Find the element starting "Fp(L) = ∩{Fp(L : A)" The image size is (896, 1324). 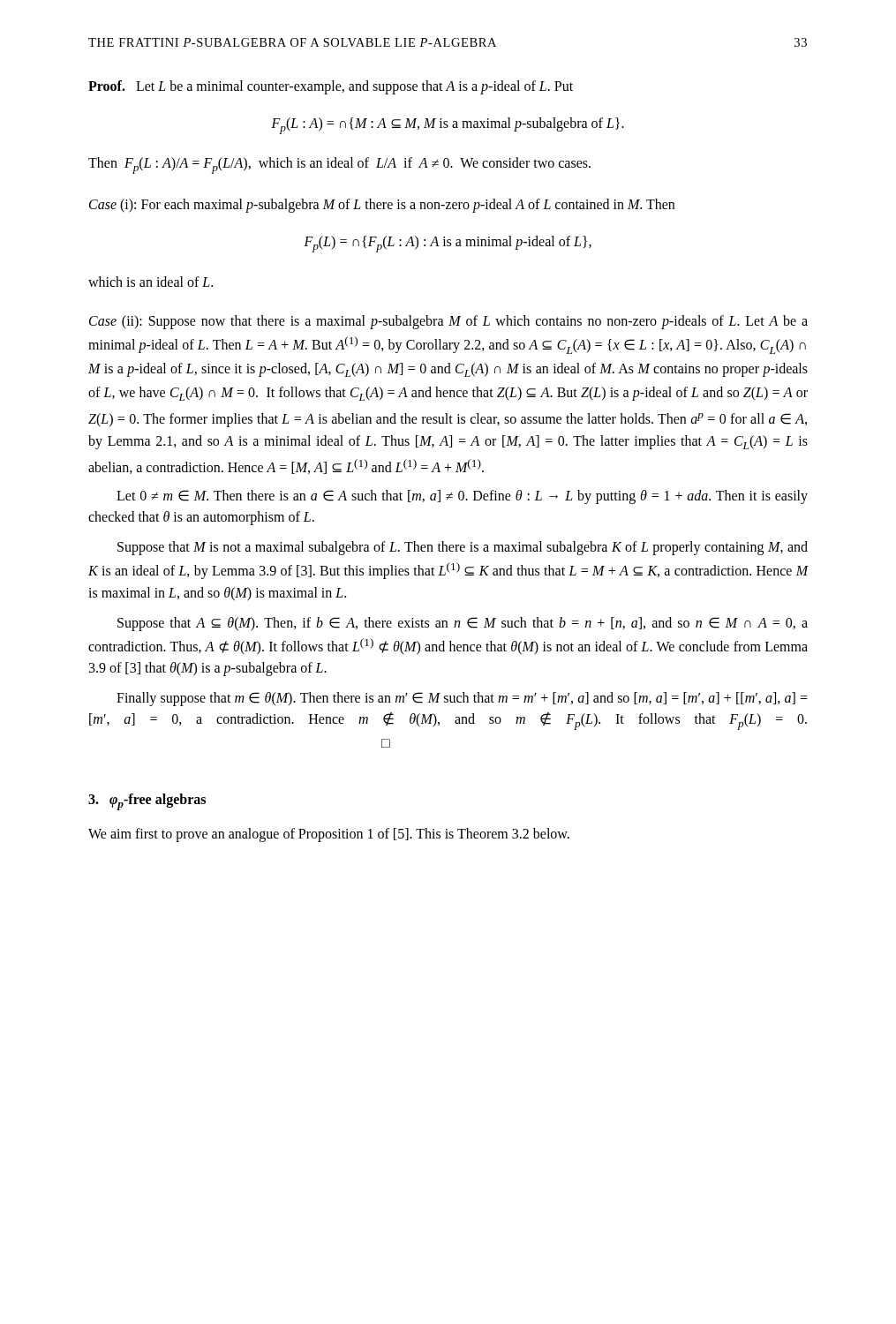click(x=448, y=244)
